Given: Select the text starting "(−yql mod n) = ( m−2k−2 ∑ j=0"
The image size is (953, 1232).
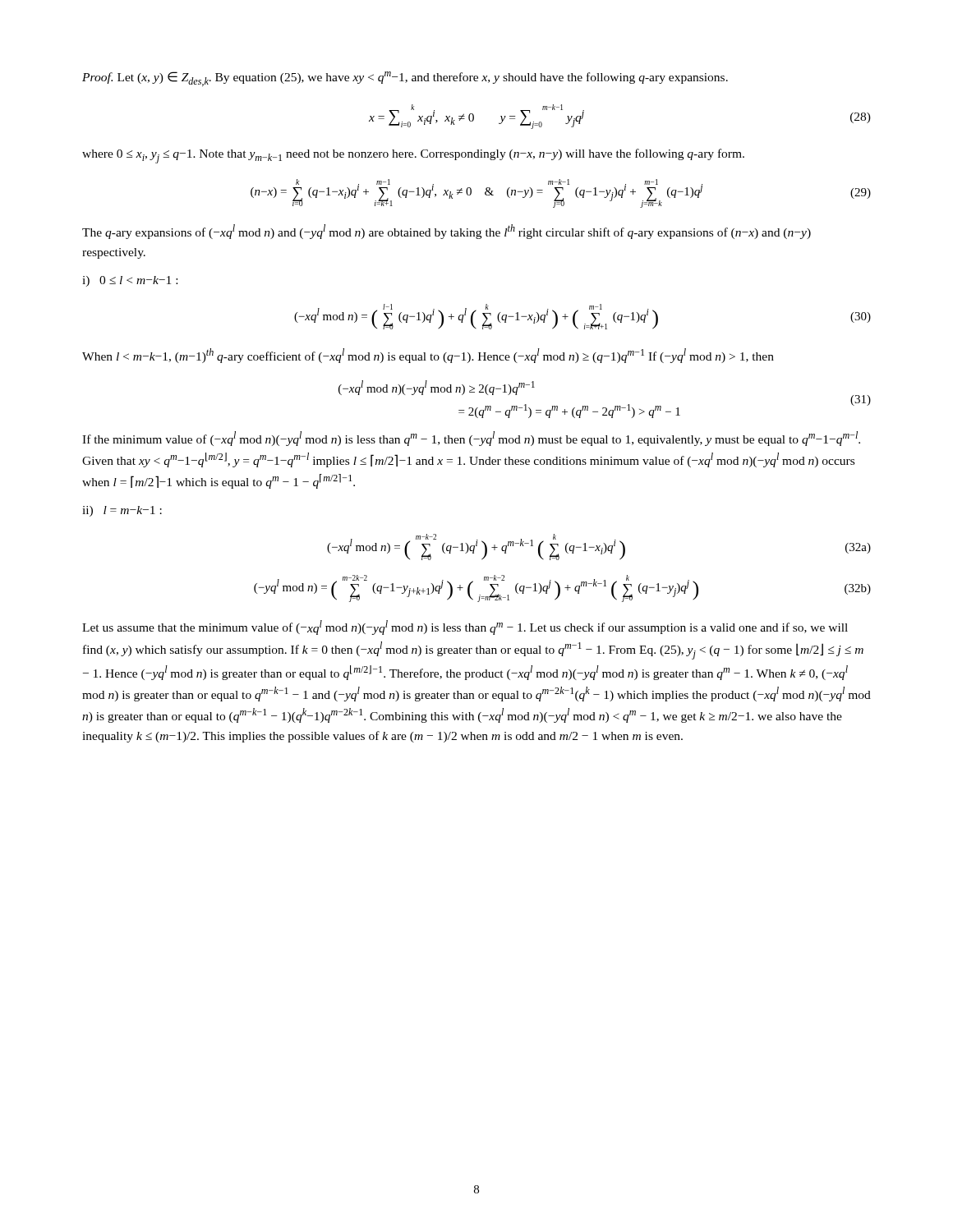Looking at the screenshot, I should (562, 588).
